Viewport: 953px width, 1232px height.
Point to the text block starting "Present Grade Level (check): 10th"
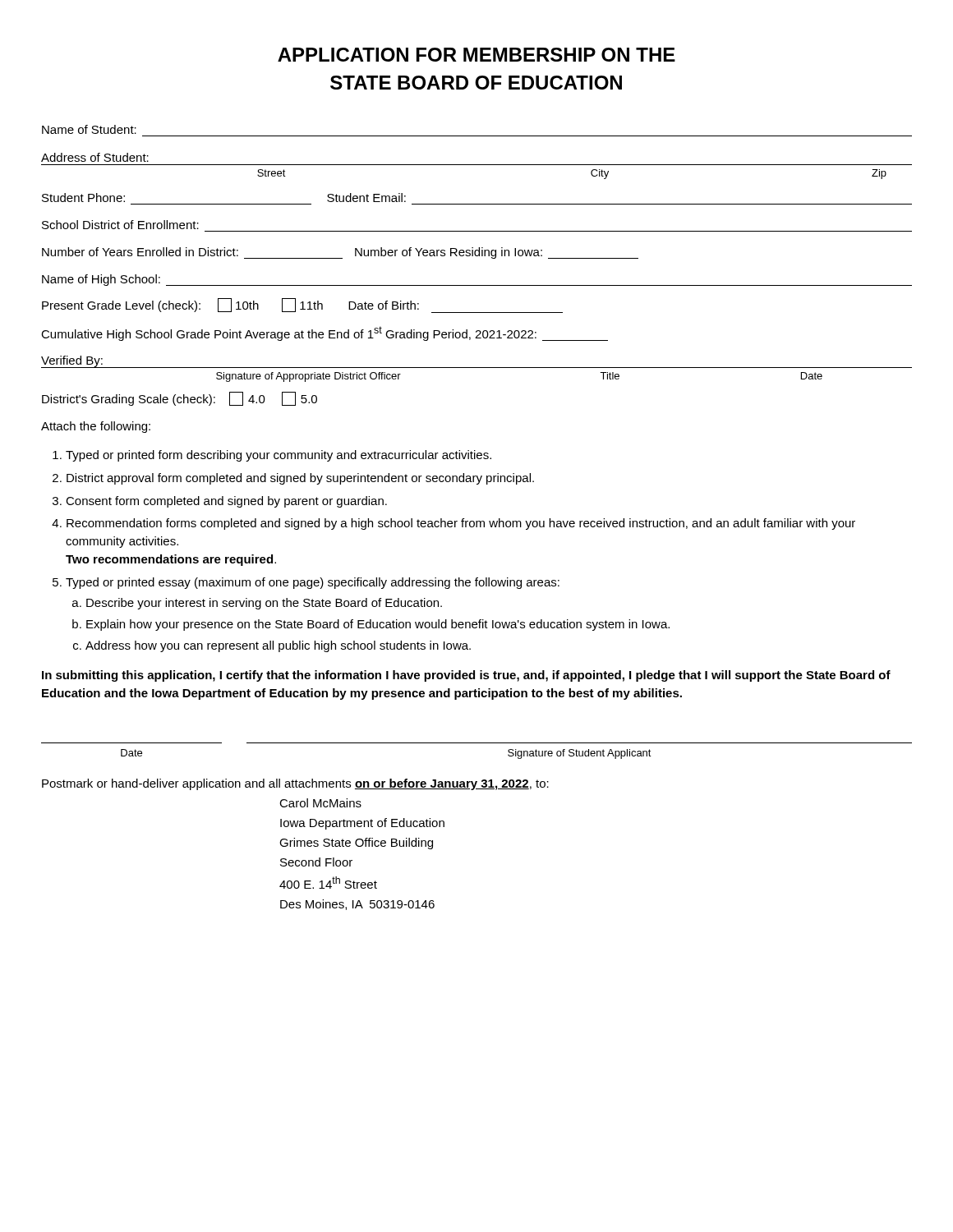pos(302,305)
